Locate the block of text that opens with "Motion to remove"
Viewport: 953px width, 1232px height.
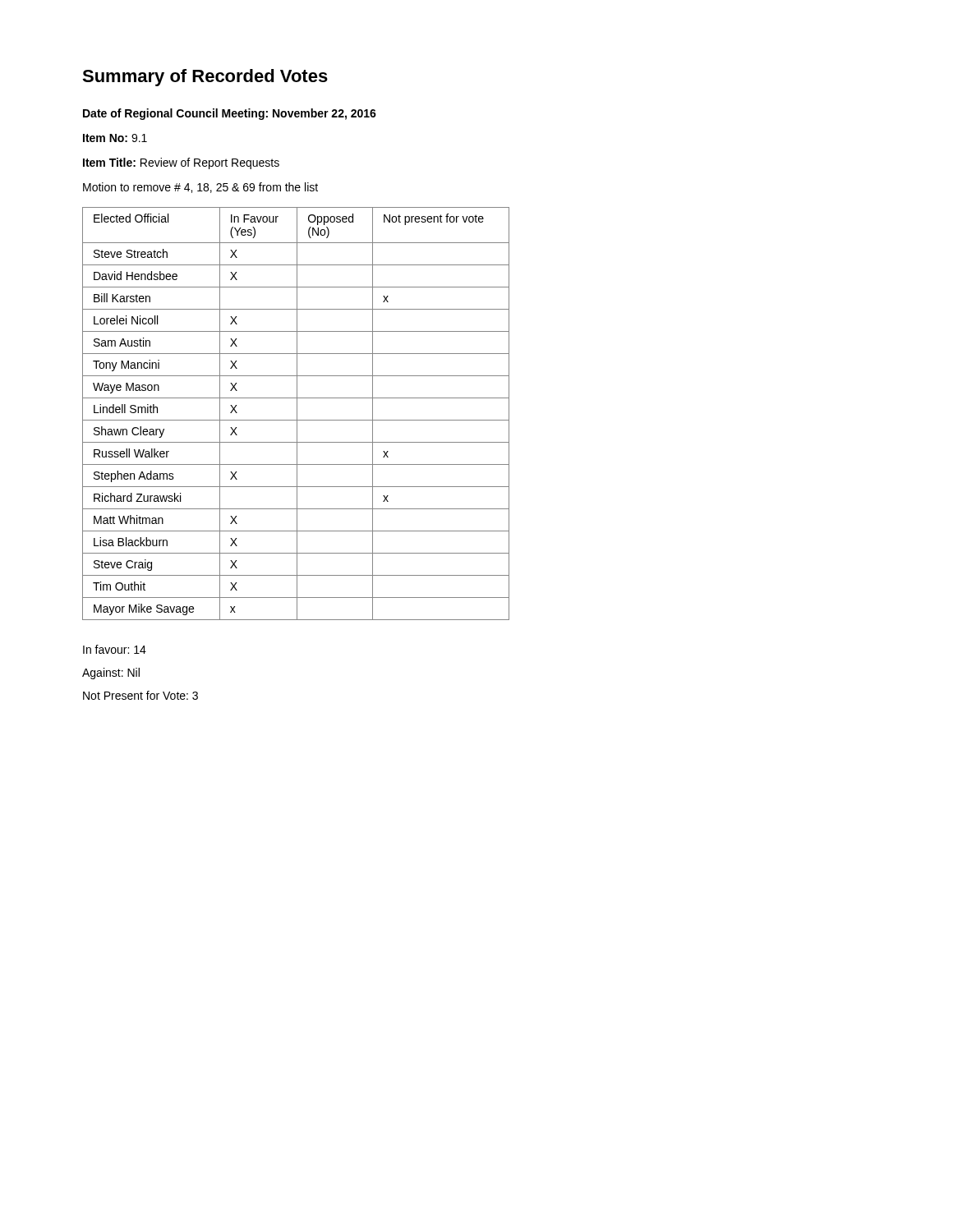coord(200,187)
